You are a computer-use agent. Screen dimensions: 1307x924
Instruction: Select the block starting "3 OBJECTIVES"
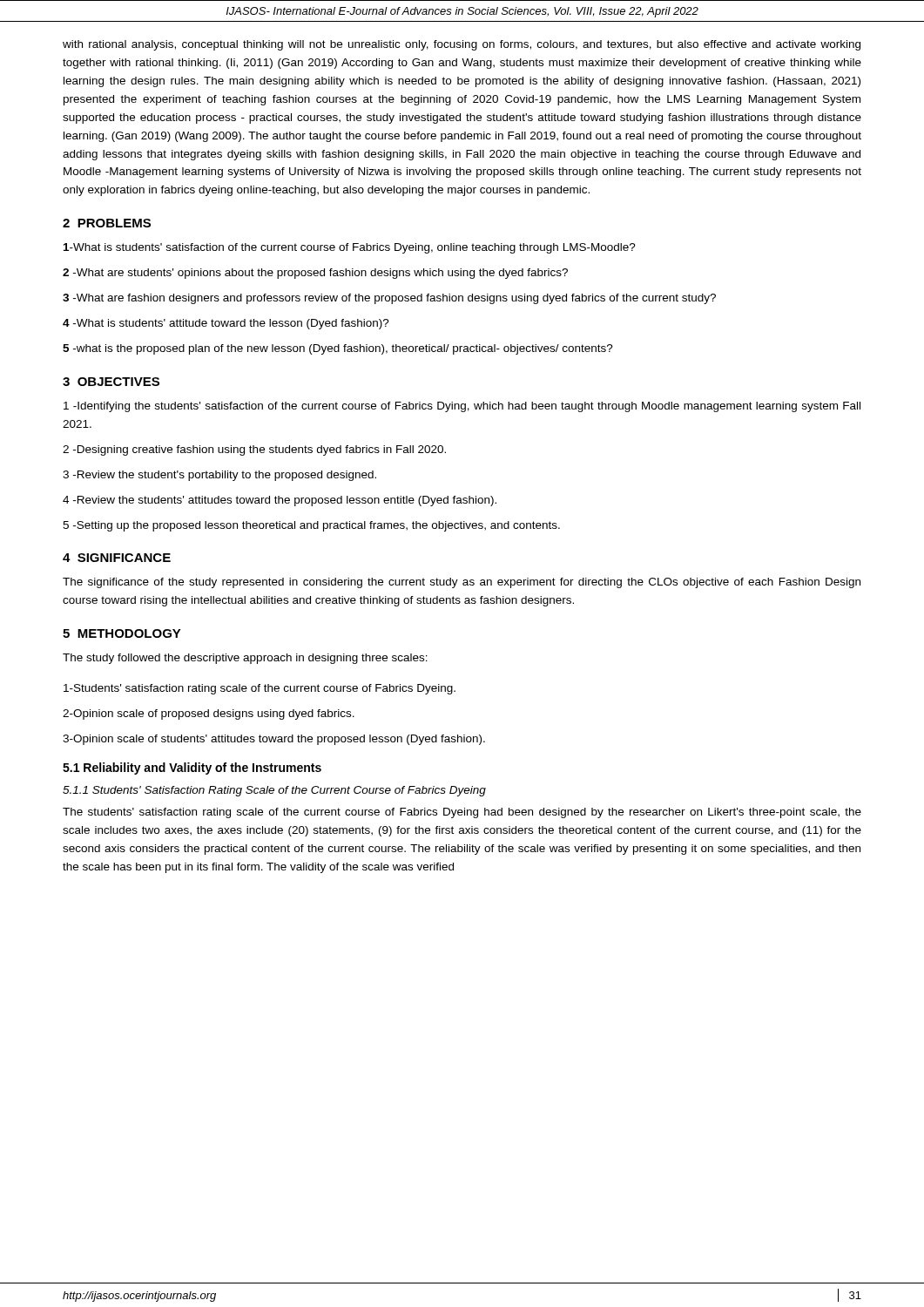click(x=111, y=381)
